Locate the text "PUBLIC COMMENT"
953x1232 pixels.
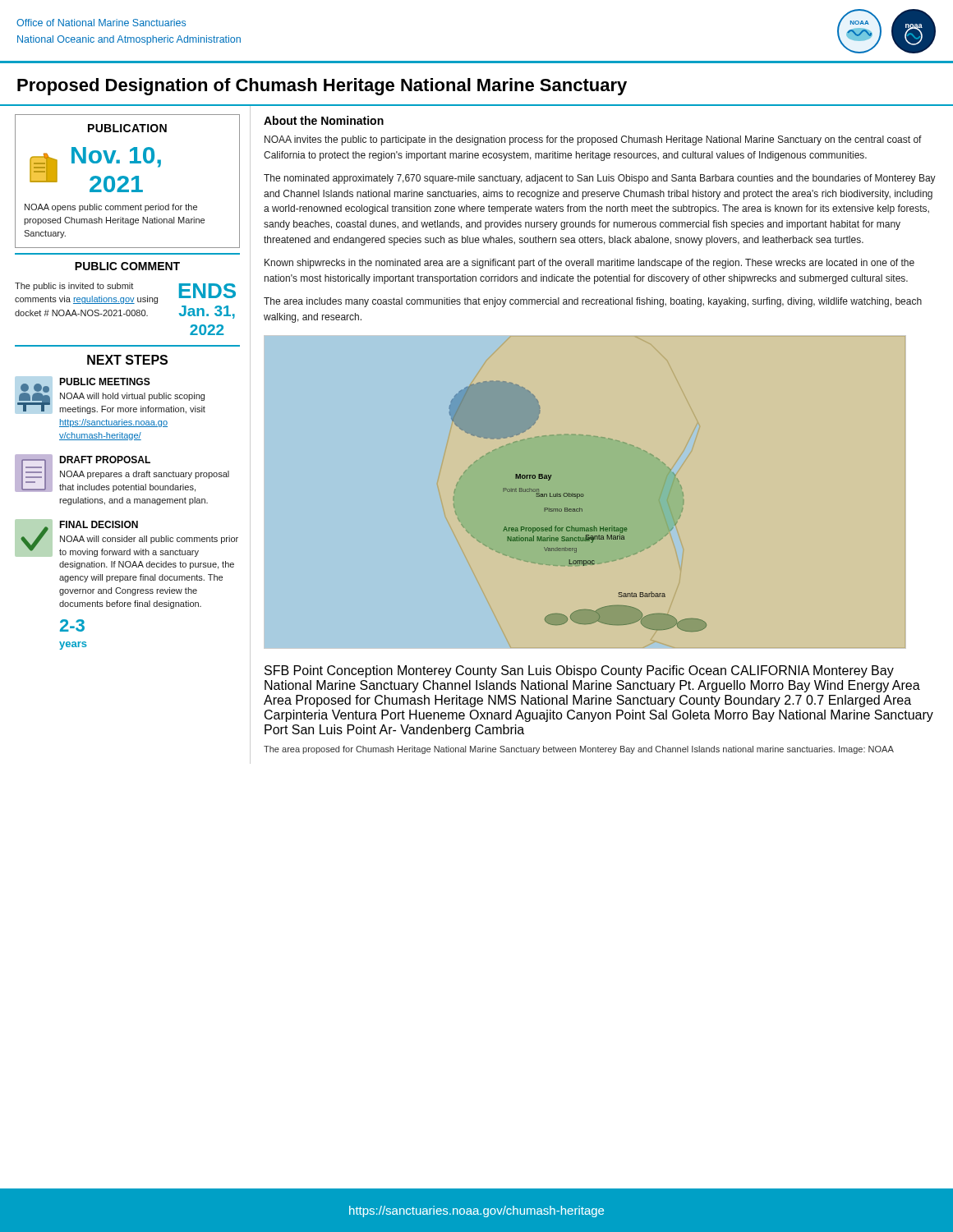point(127,266)
